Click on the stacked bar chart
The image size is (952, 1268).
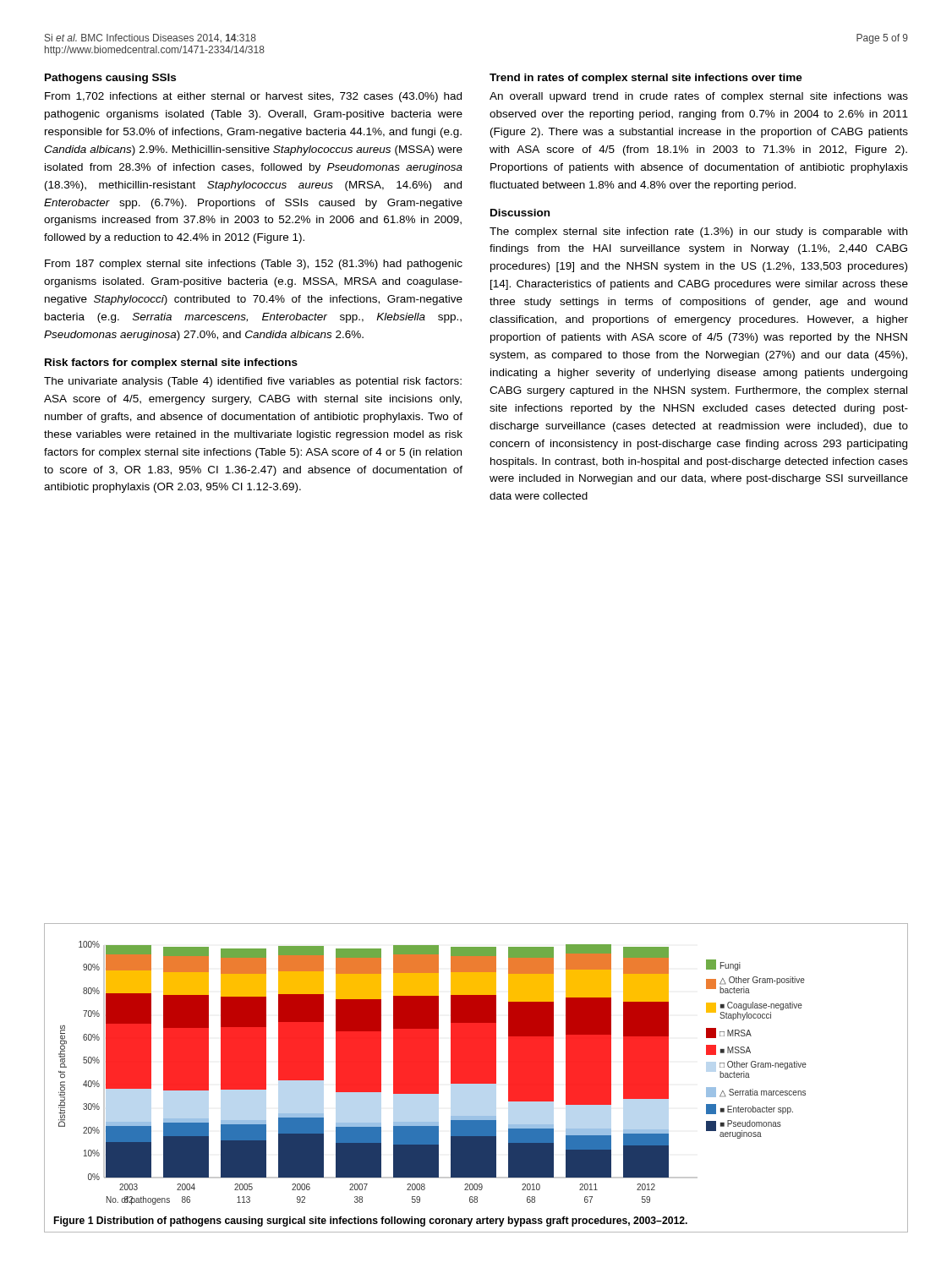476,1078
